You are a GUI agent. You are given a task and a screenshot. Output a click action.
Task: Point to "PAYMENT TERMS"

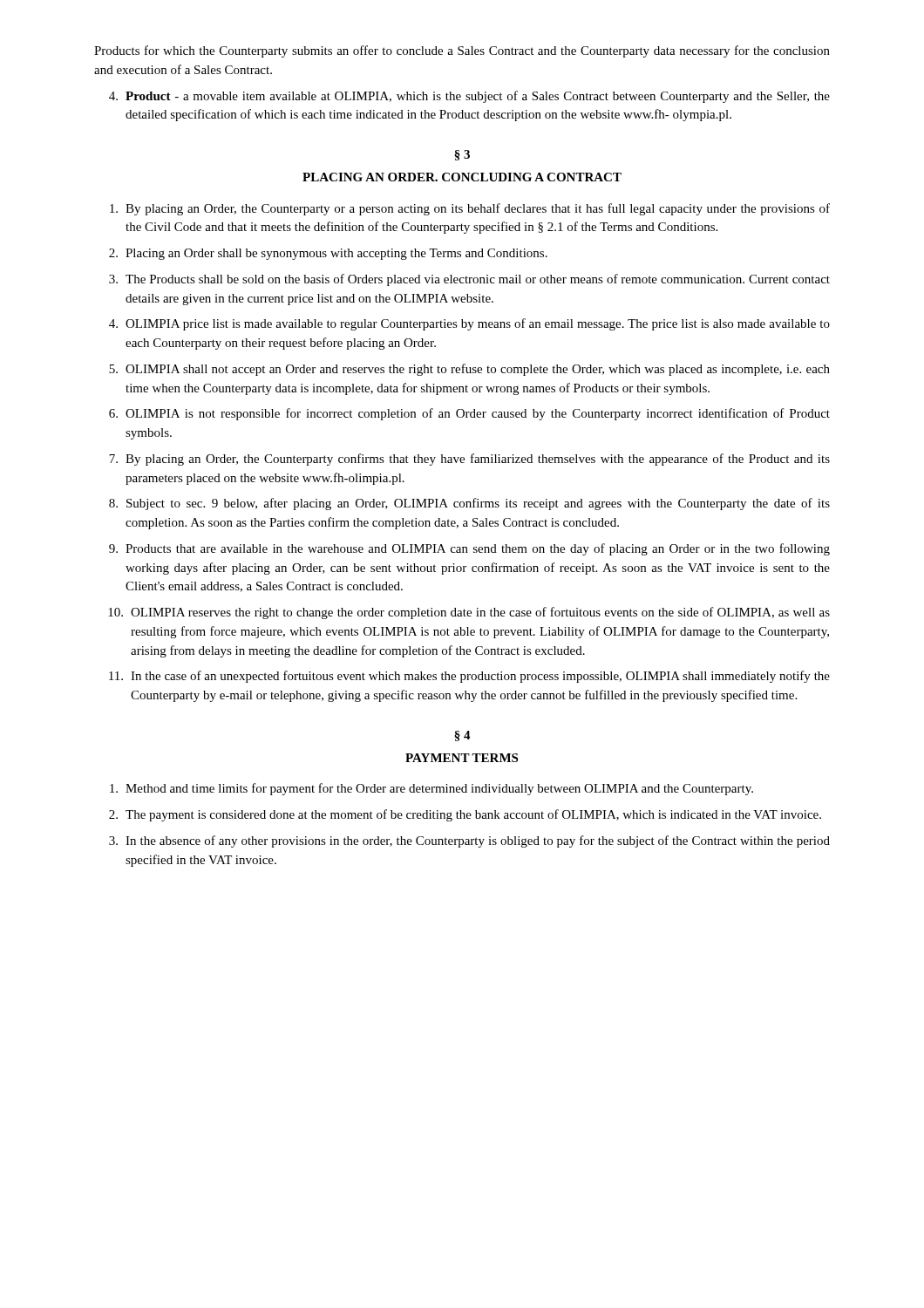point(462,757)
